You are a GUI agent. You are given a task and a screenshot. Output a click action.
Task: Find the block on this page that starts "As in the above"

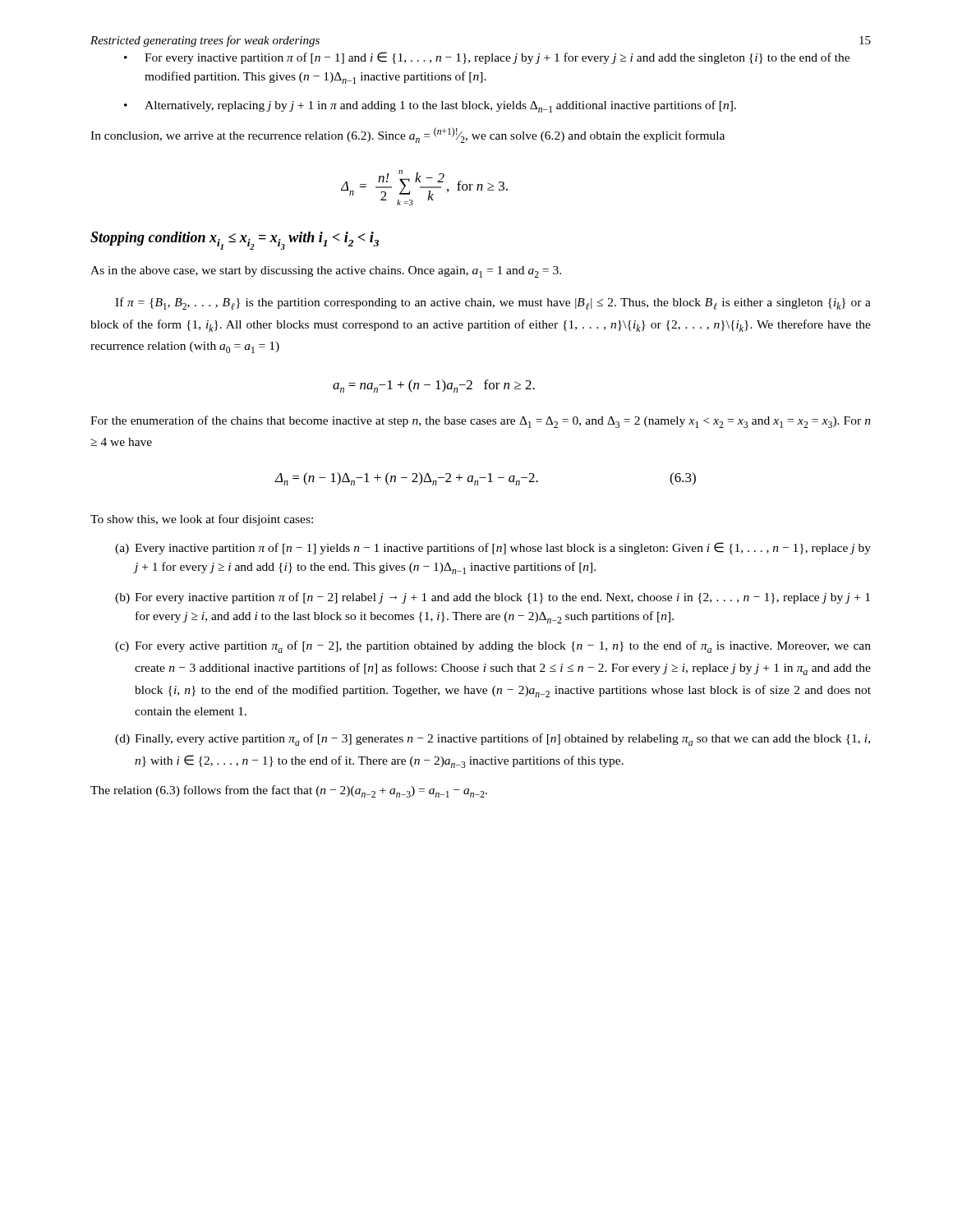[326, 272]
